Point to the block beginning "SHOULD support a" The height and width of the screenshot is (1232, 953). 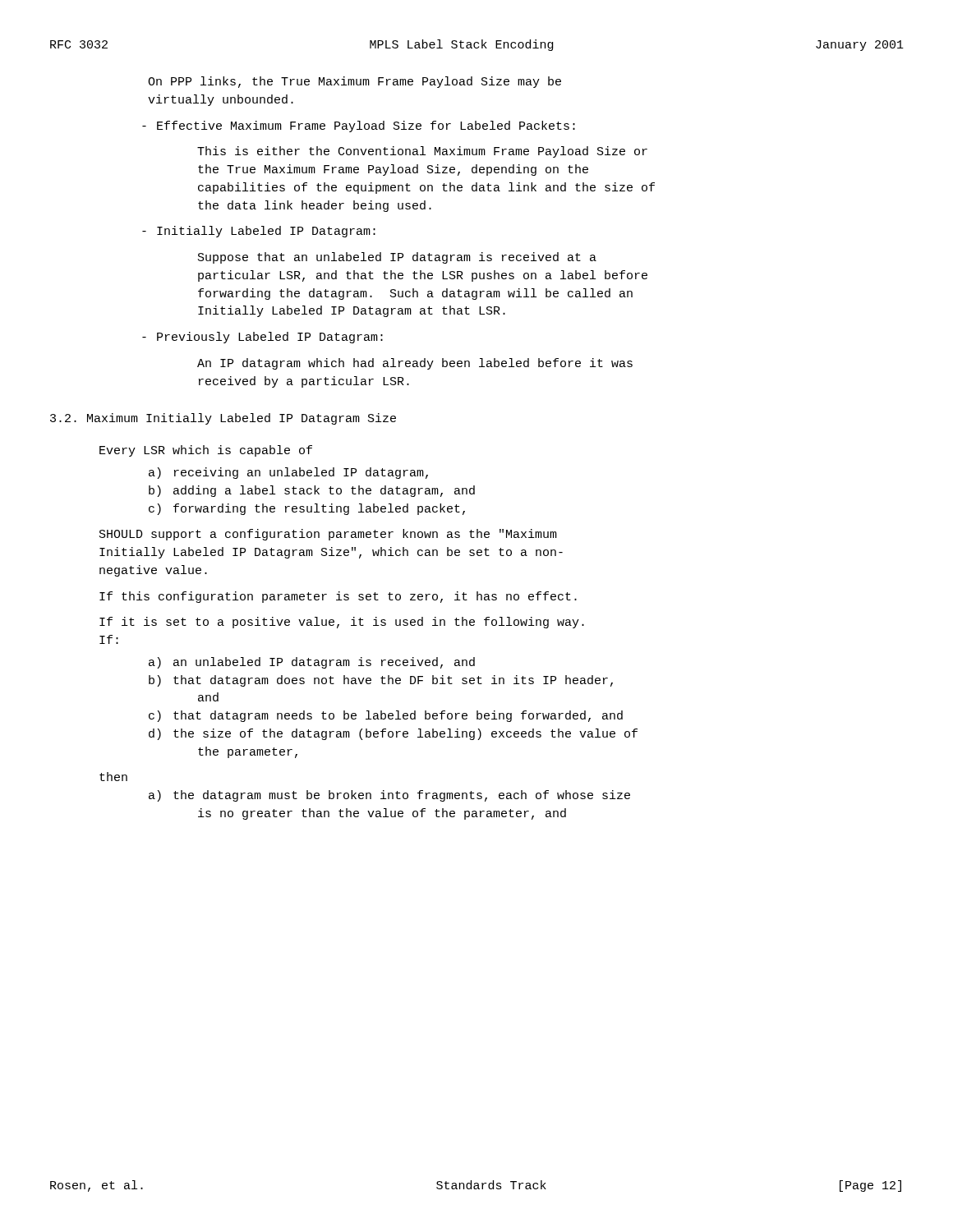pyautogui.click(x=332, y=553)
